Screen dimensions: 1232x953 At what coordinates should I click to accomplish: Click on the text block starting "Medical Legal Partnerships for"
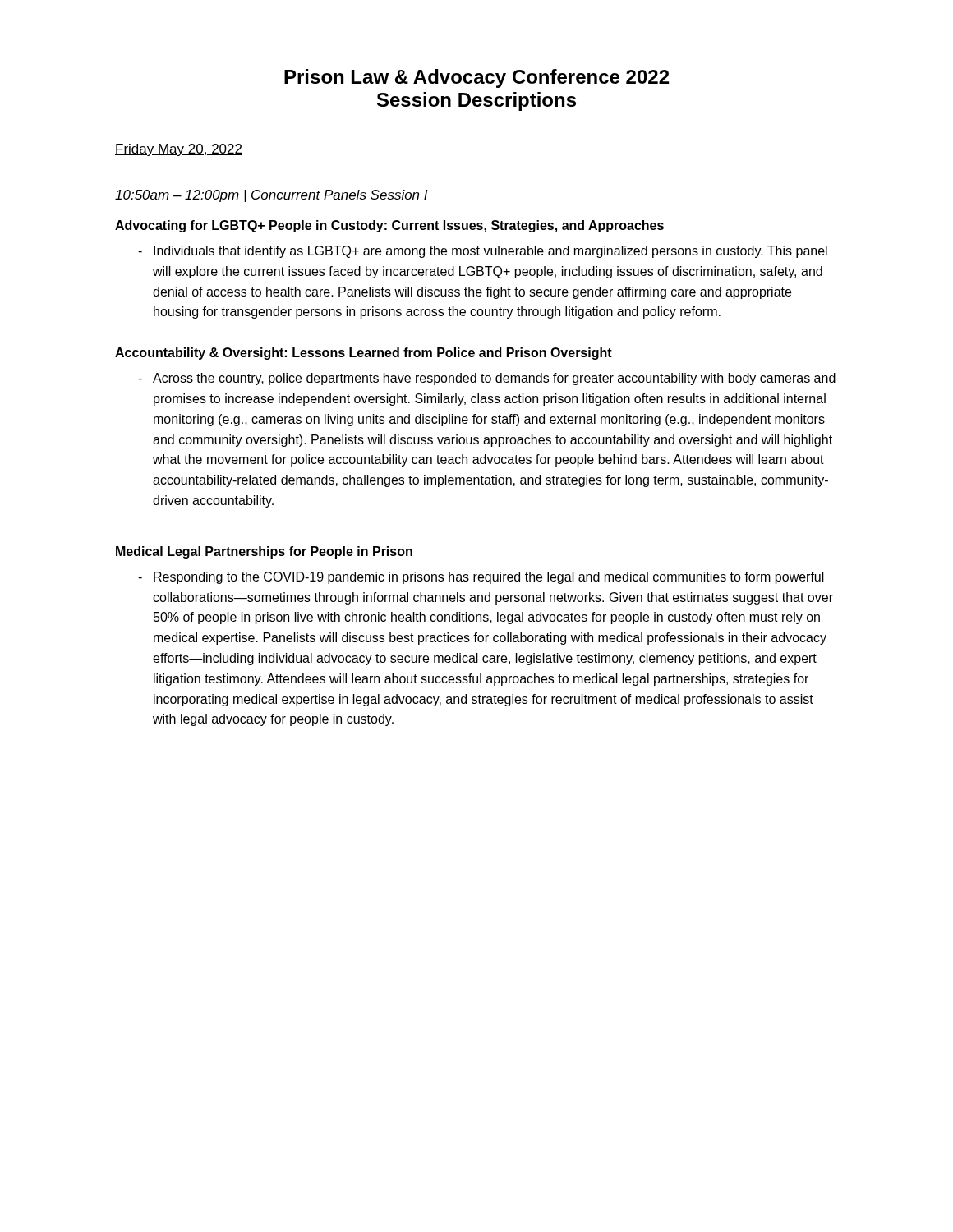[264, 551]
